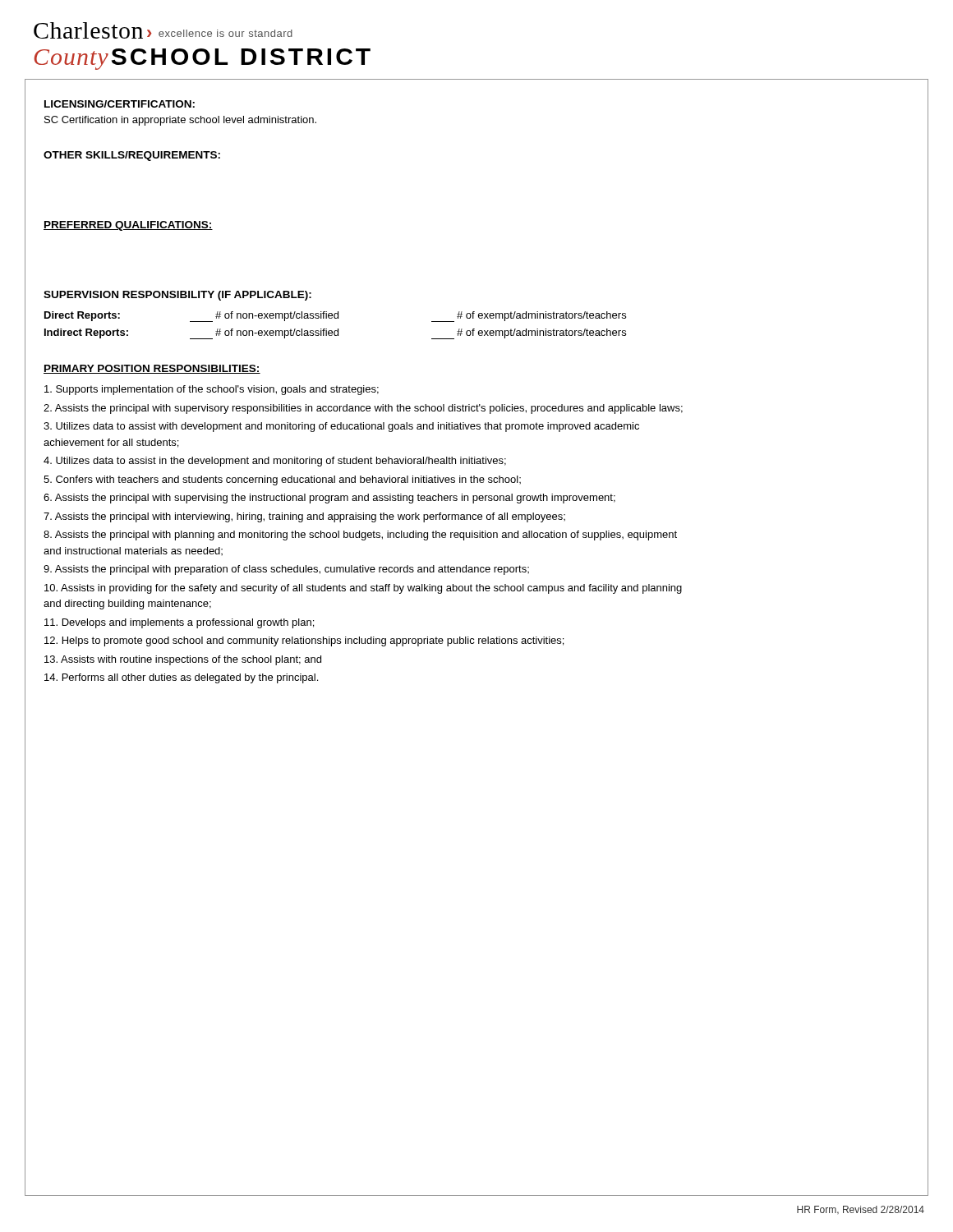
Task: Click where it says "PRIMARY POSITION RESPONSIBILITIES:"
Action: [152, 368]
